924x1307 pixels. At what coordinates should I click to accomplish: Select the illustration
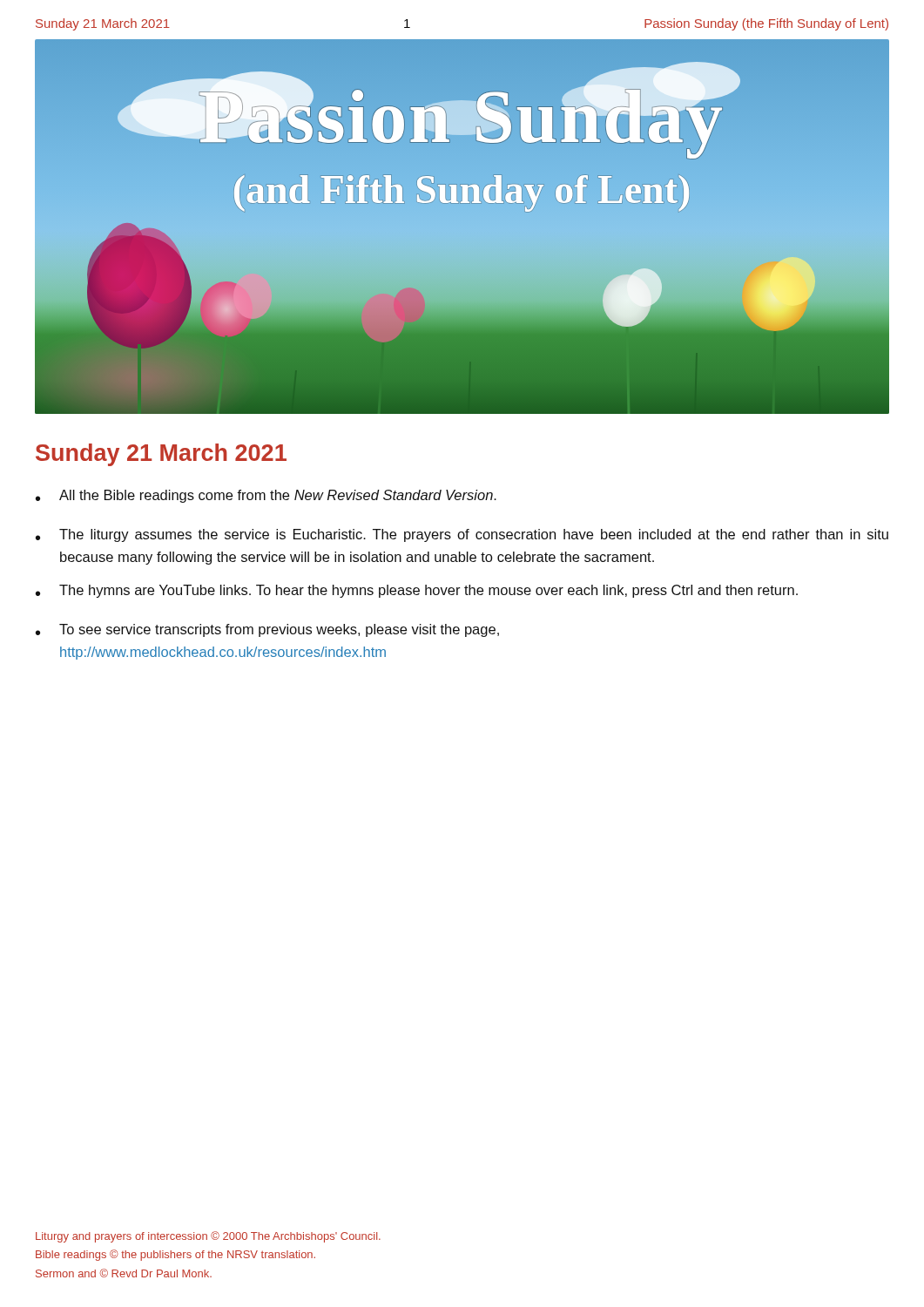[462, 227]
